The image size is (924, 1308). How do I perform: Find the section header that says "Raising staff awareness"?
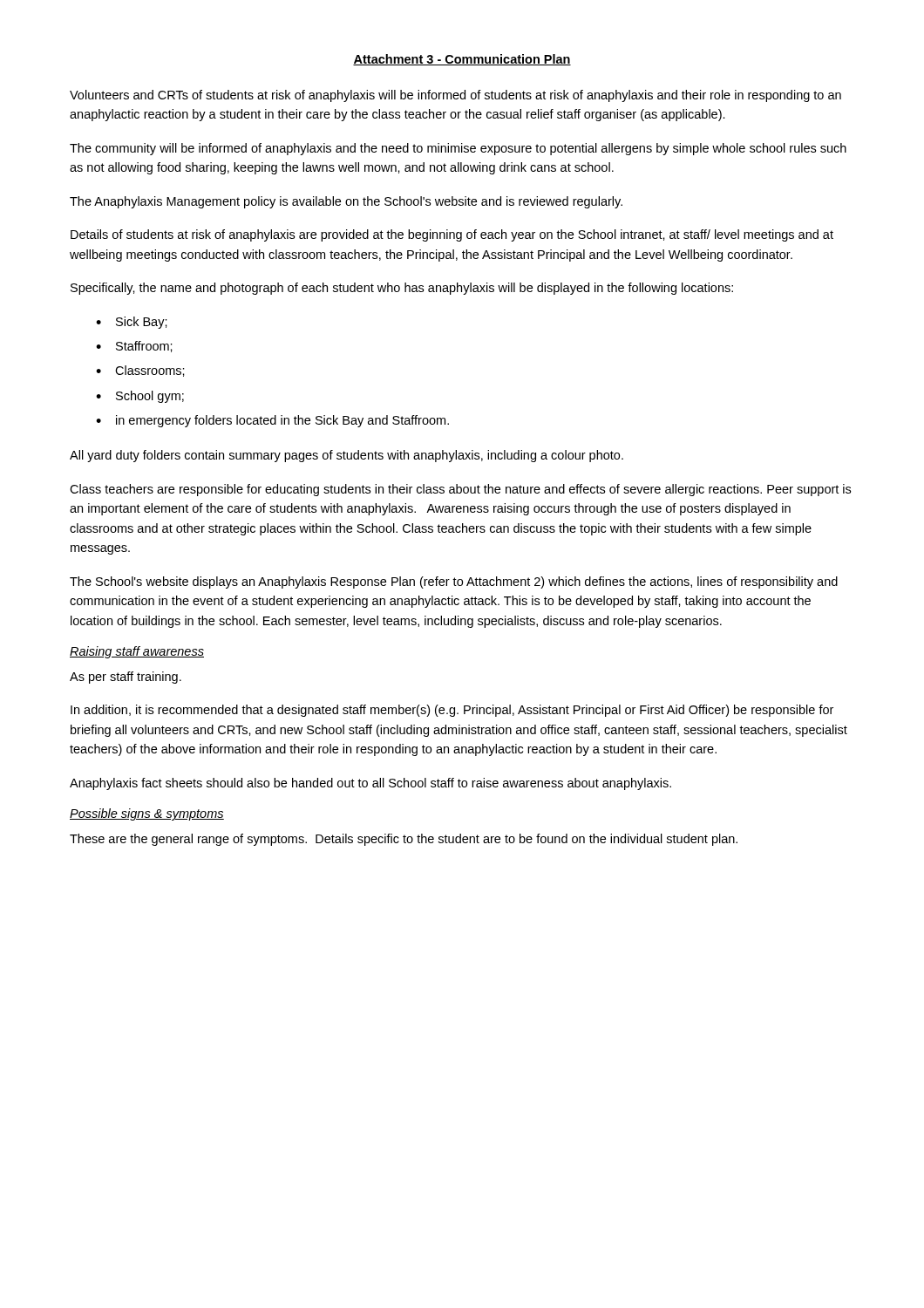(137, 651)
